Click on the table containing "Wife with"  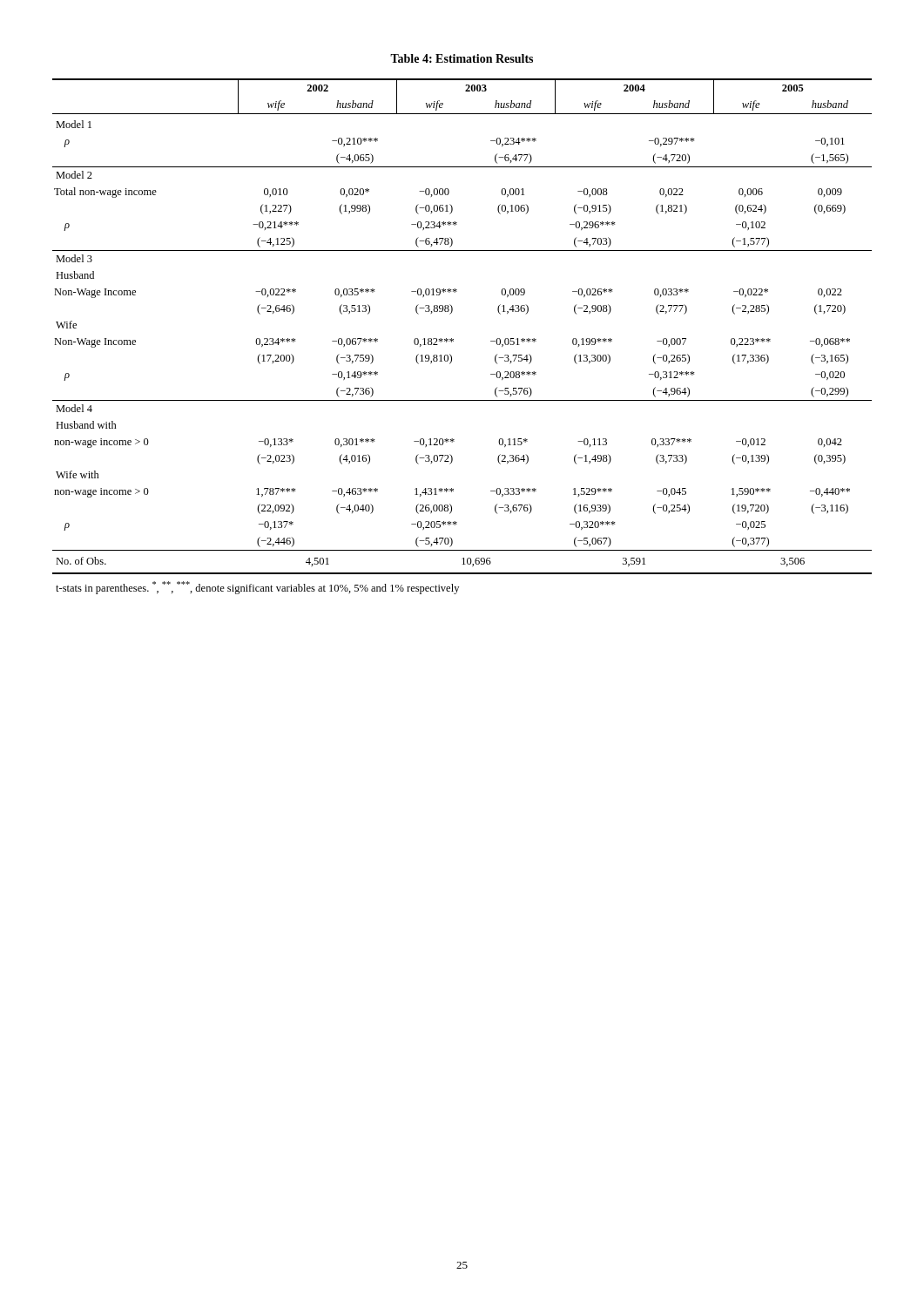pyautogui.click(x=462, y=338)
